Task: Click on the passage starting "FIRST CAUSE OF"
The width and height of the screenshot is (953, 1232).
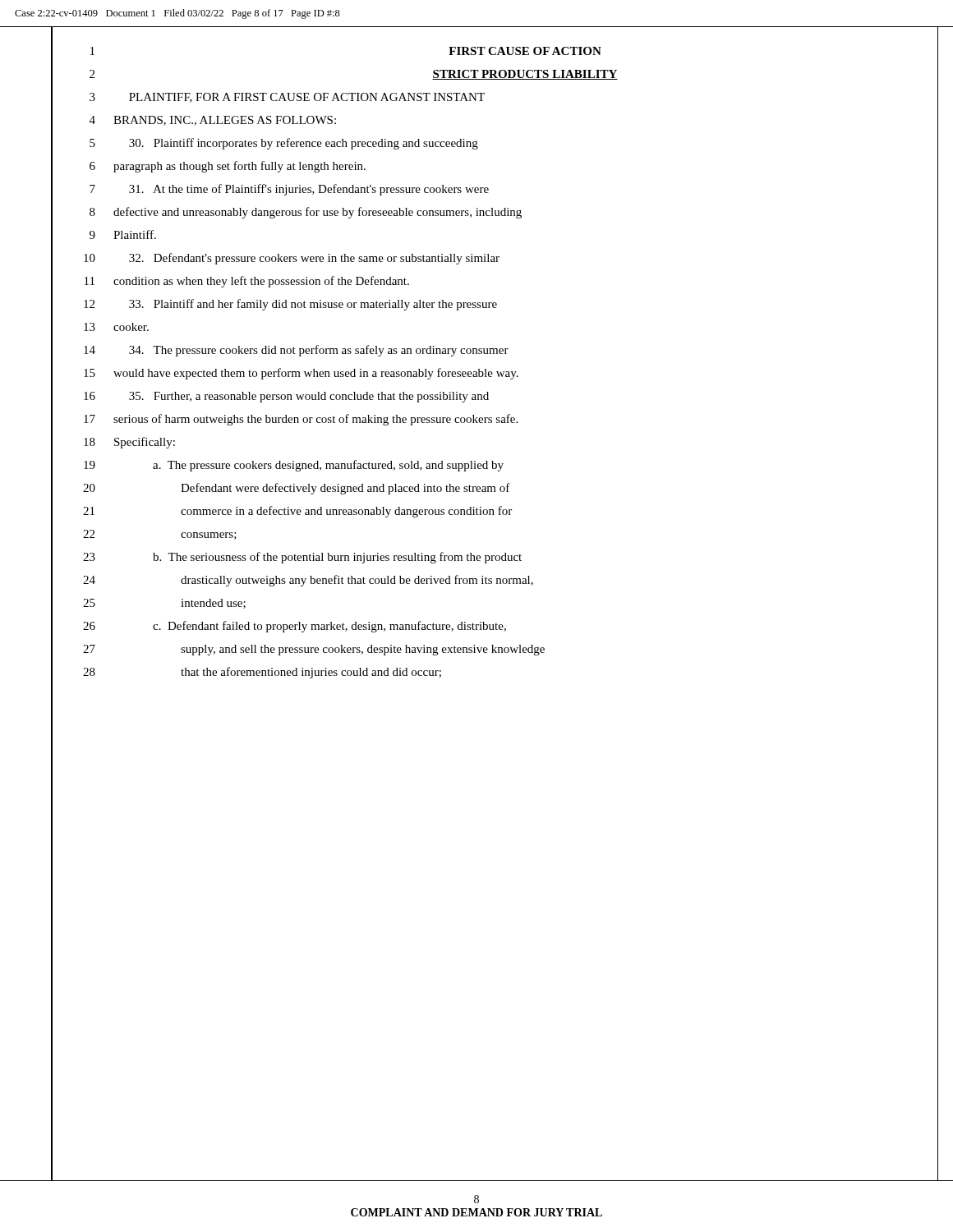Action: tap(525, 51)
